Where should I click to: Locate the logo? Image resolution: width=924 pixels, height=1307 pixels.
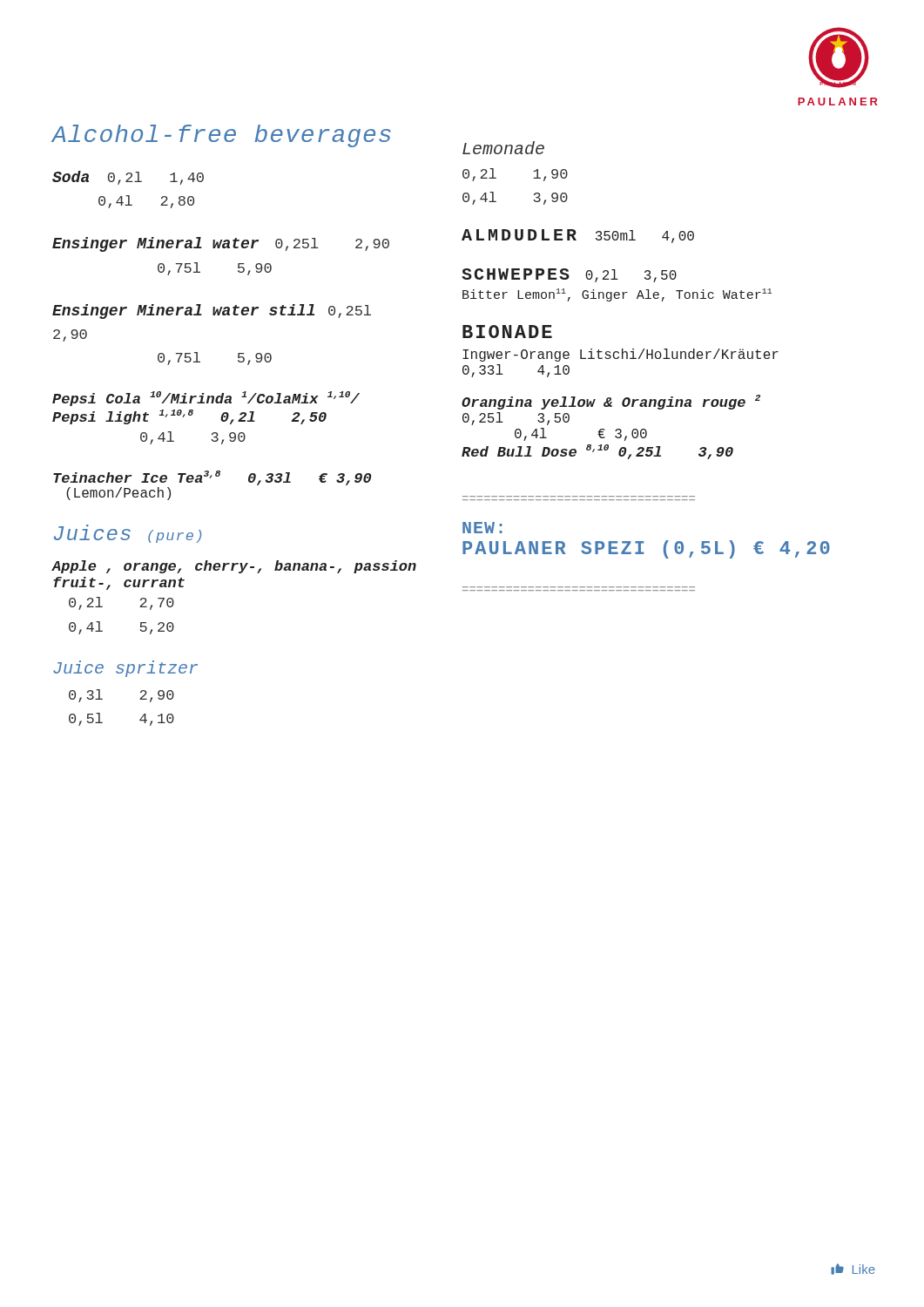[x=839, y=67]
